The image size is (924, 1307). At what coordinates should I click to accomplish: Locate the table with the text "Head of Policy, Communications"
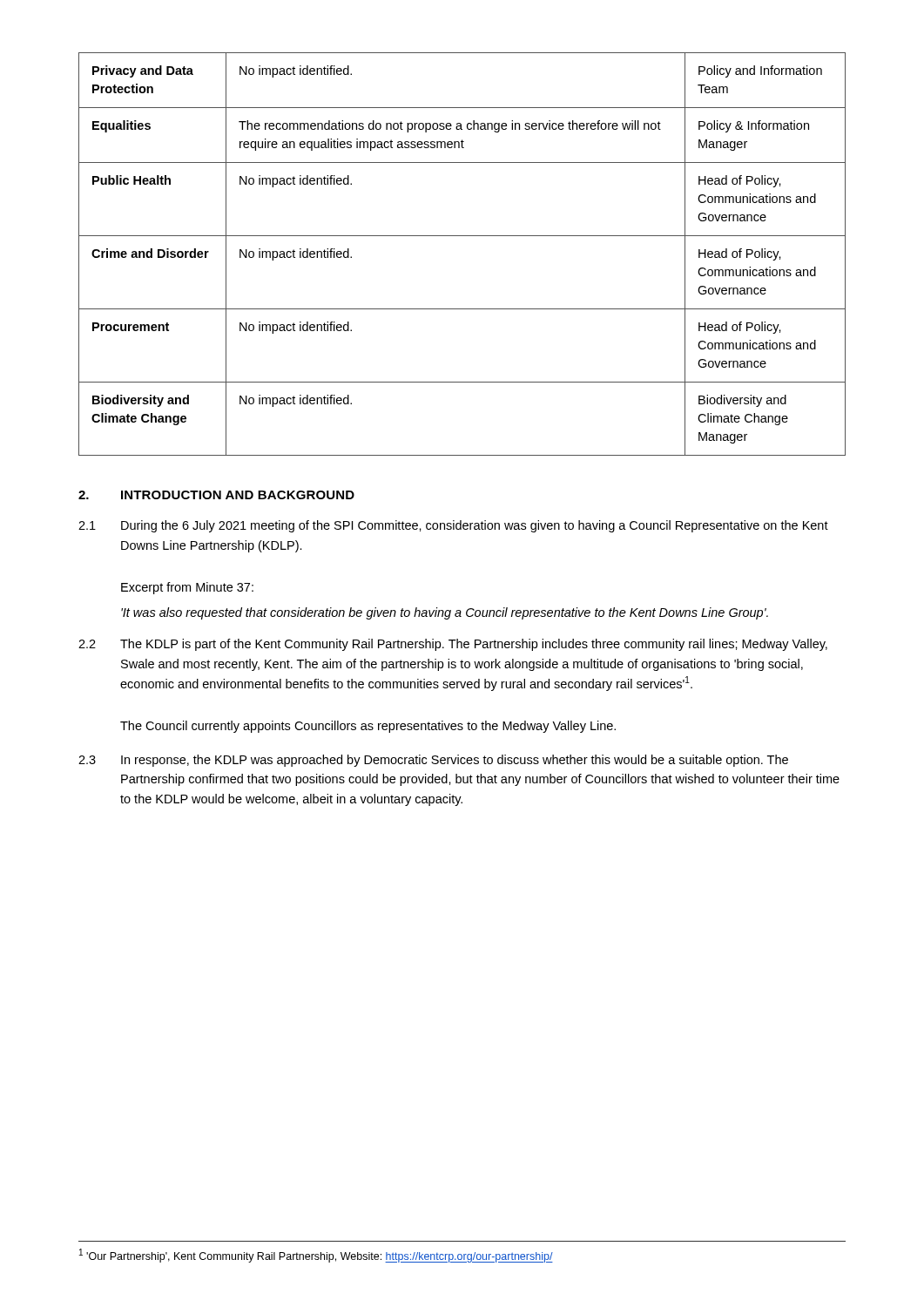pos(462,254)
